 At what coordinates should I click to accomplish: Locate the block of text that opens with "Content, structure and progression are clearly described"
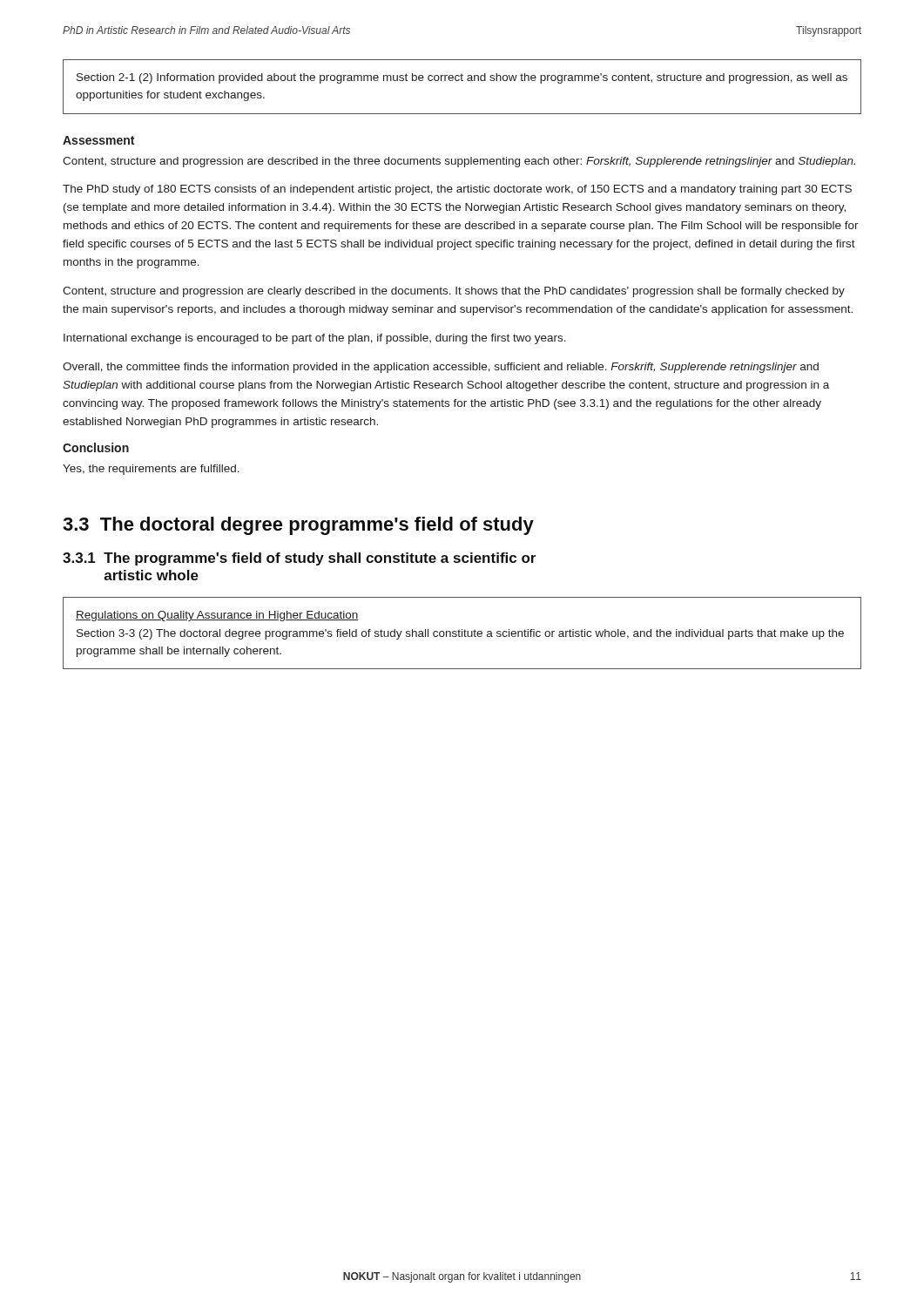tap(458, 300)
